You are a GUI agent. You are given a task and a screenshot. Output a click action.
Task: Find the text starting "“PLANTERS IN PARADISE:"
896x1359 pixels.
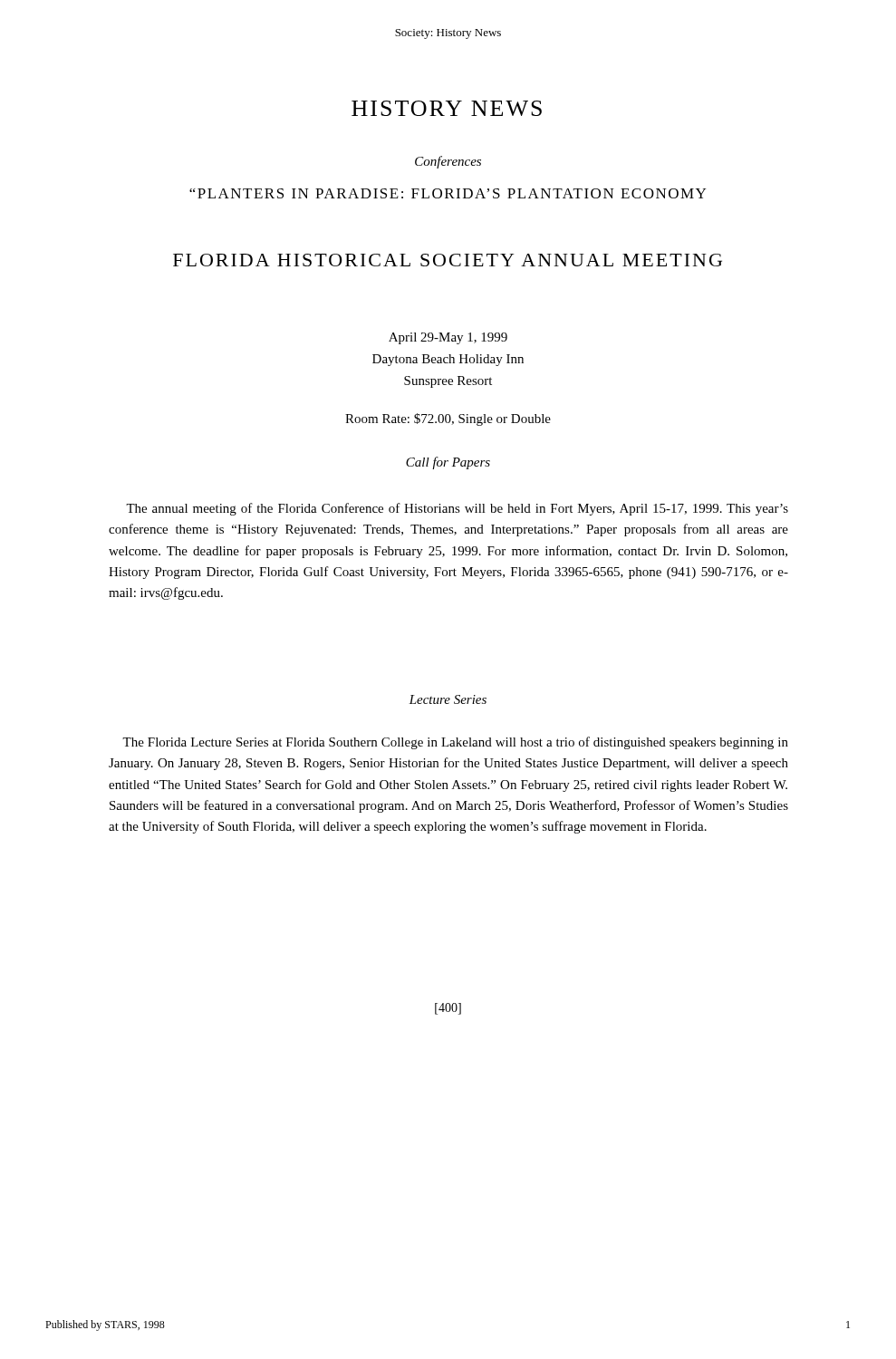(448, 193)
